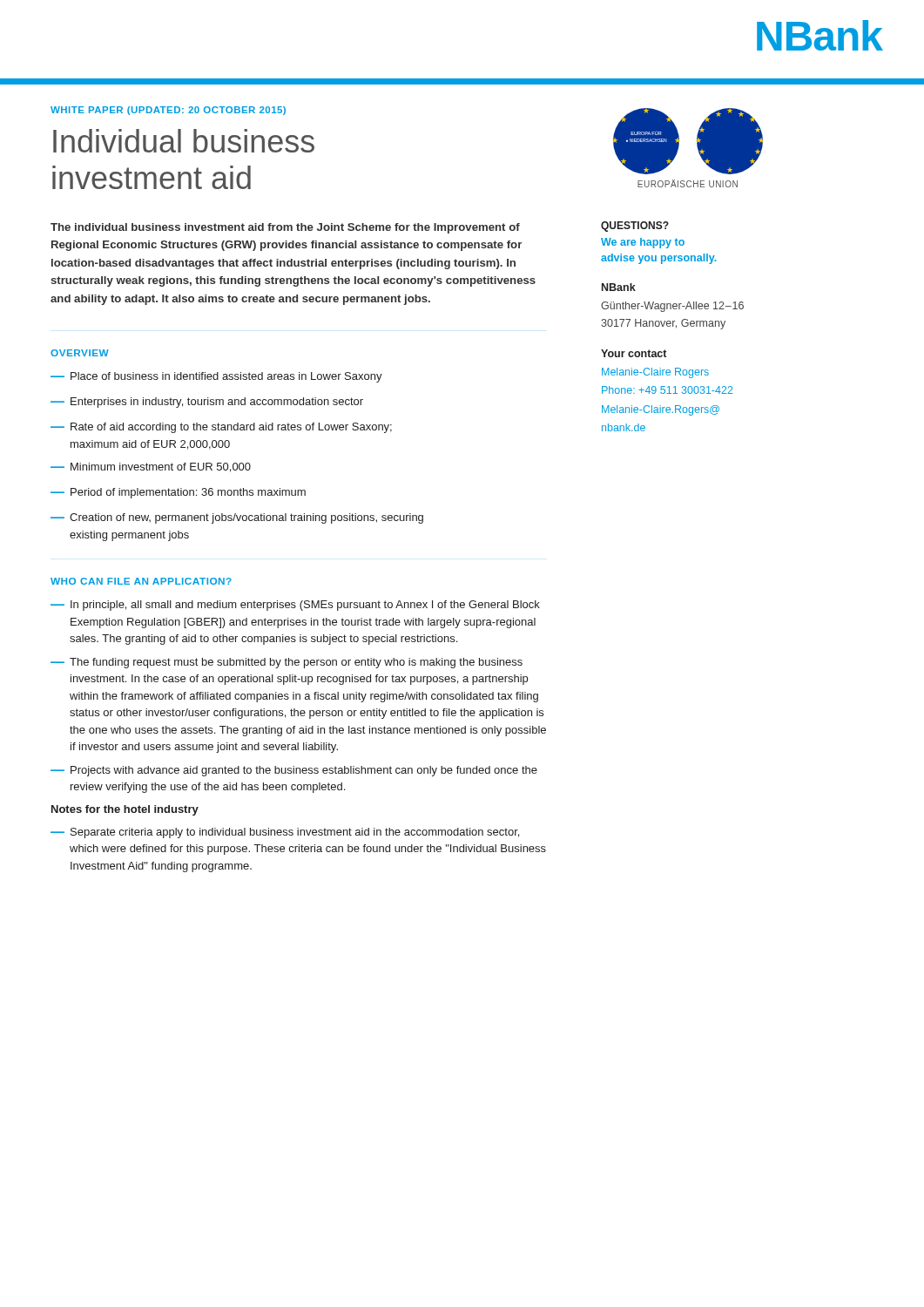Point to the block beginning "— Place of business"

[x=299, y=377]
